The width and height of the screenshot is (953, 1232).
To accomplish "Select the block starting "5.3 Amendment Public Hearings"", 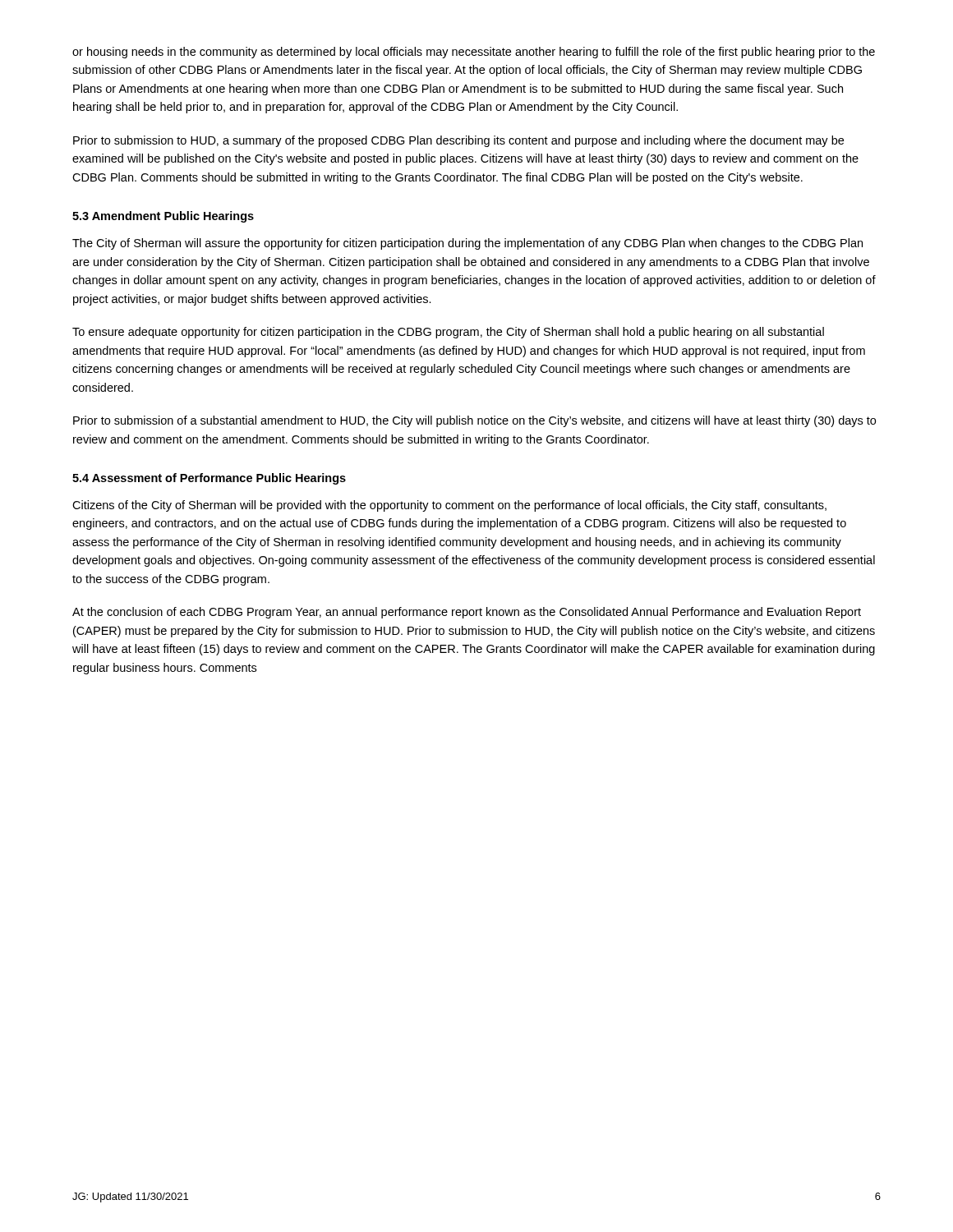I will click(x=163, y=216).
